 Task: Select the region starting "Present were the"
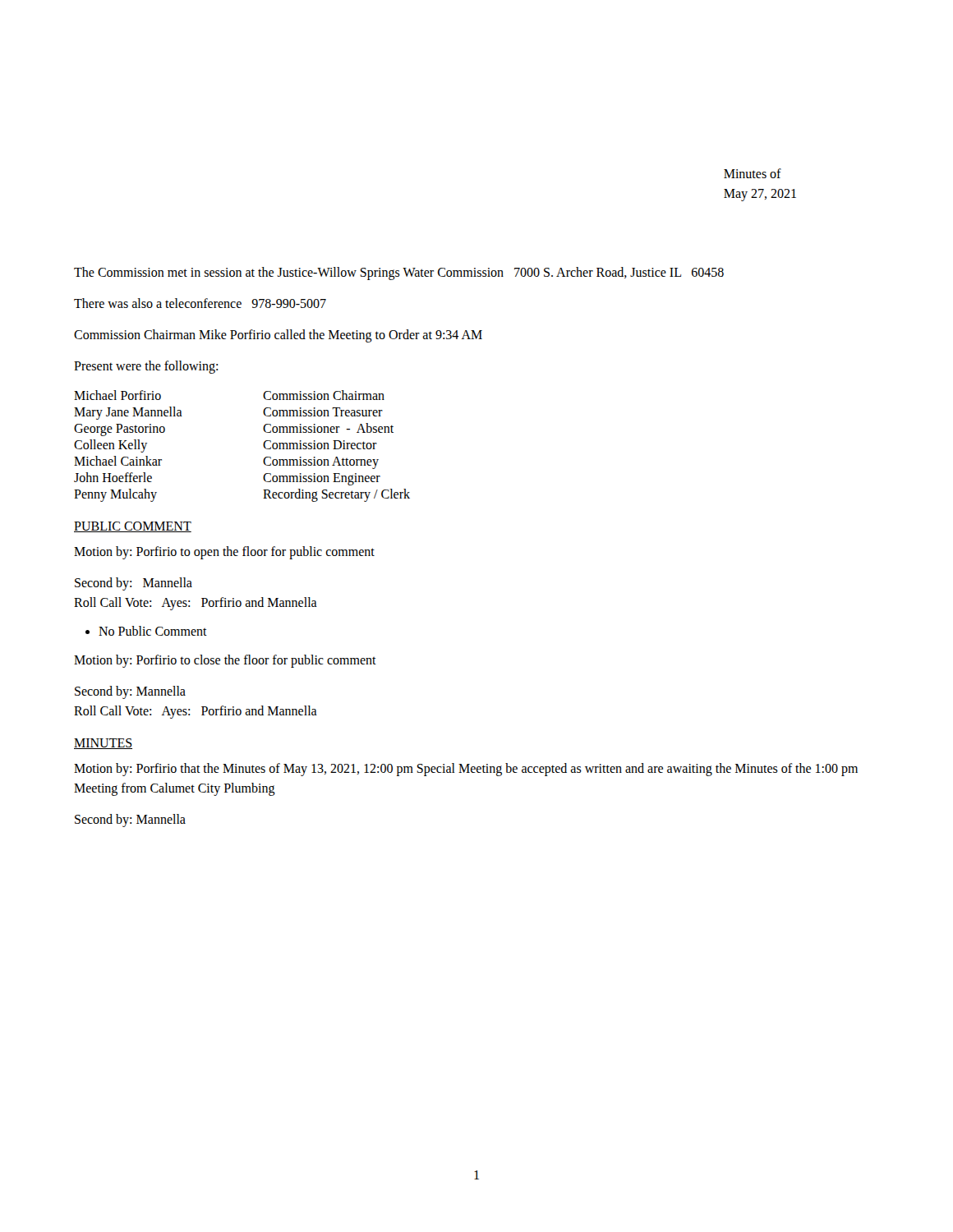tap(146, 366)
